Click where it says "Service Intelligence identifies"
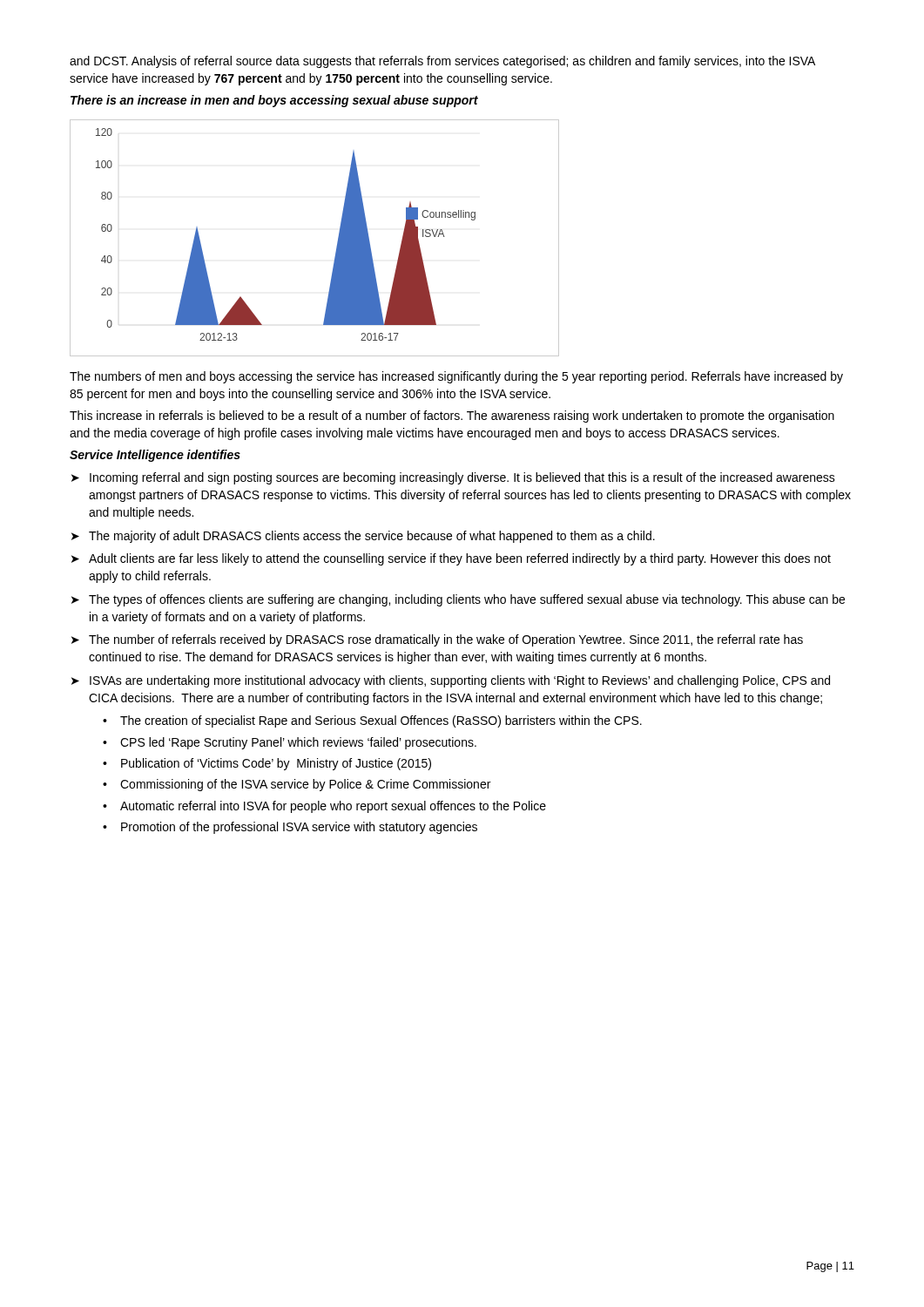 (155, 455)
